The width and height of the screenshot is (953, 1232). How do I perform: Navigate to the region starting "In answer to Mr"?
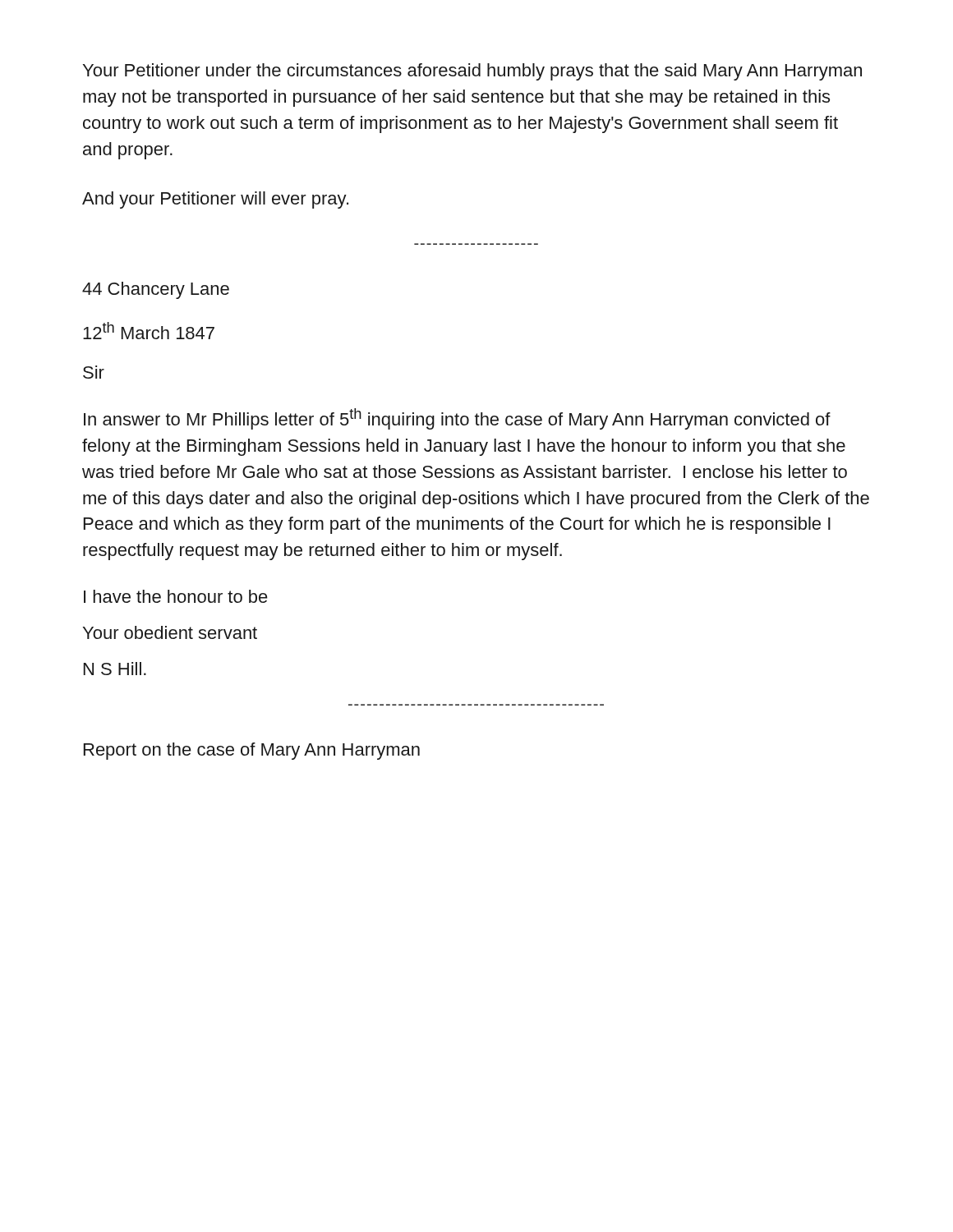(476, 483)
